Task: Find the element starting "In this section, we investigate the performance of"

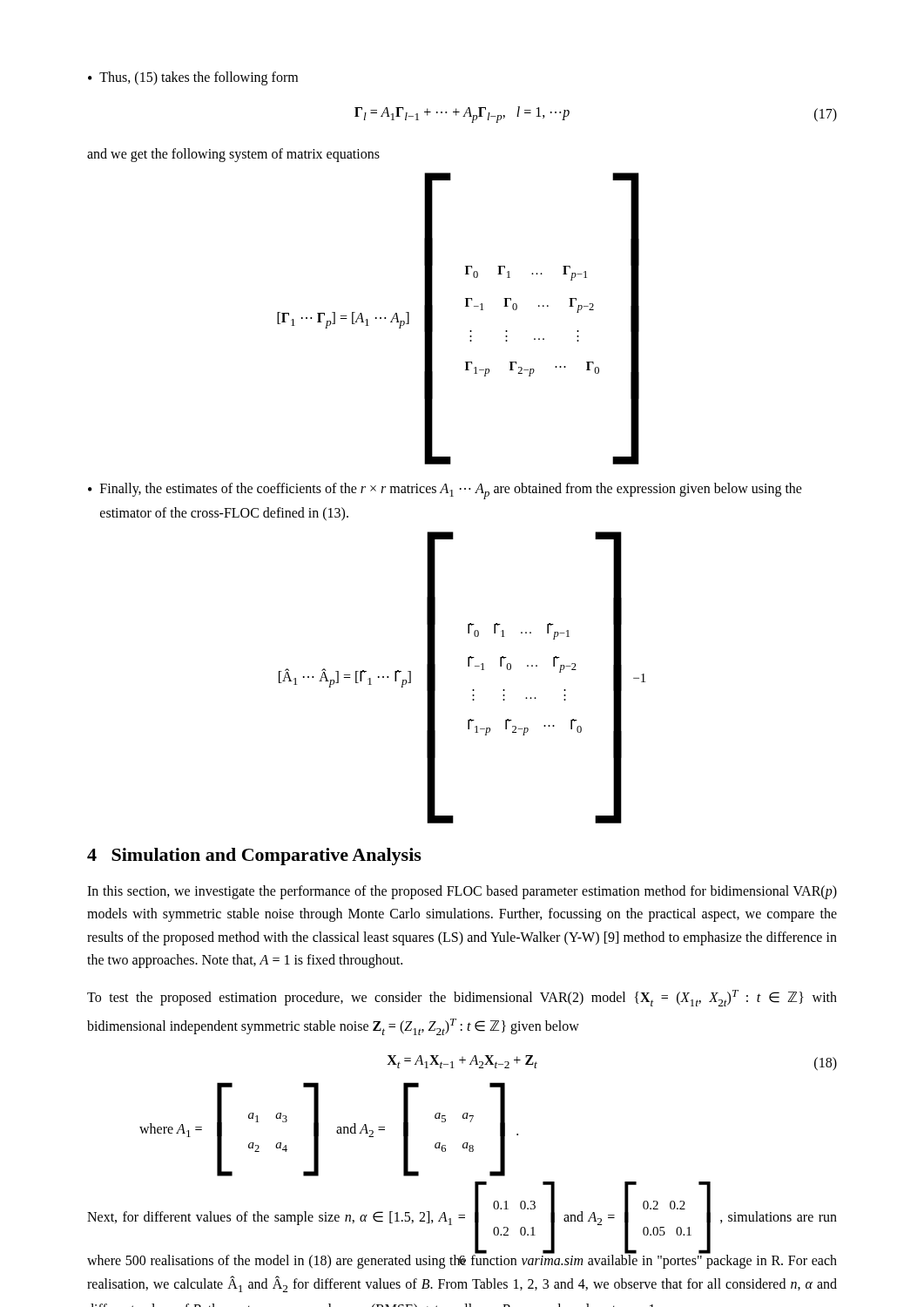Action: pyautogui.click(x=462, y=925)
